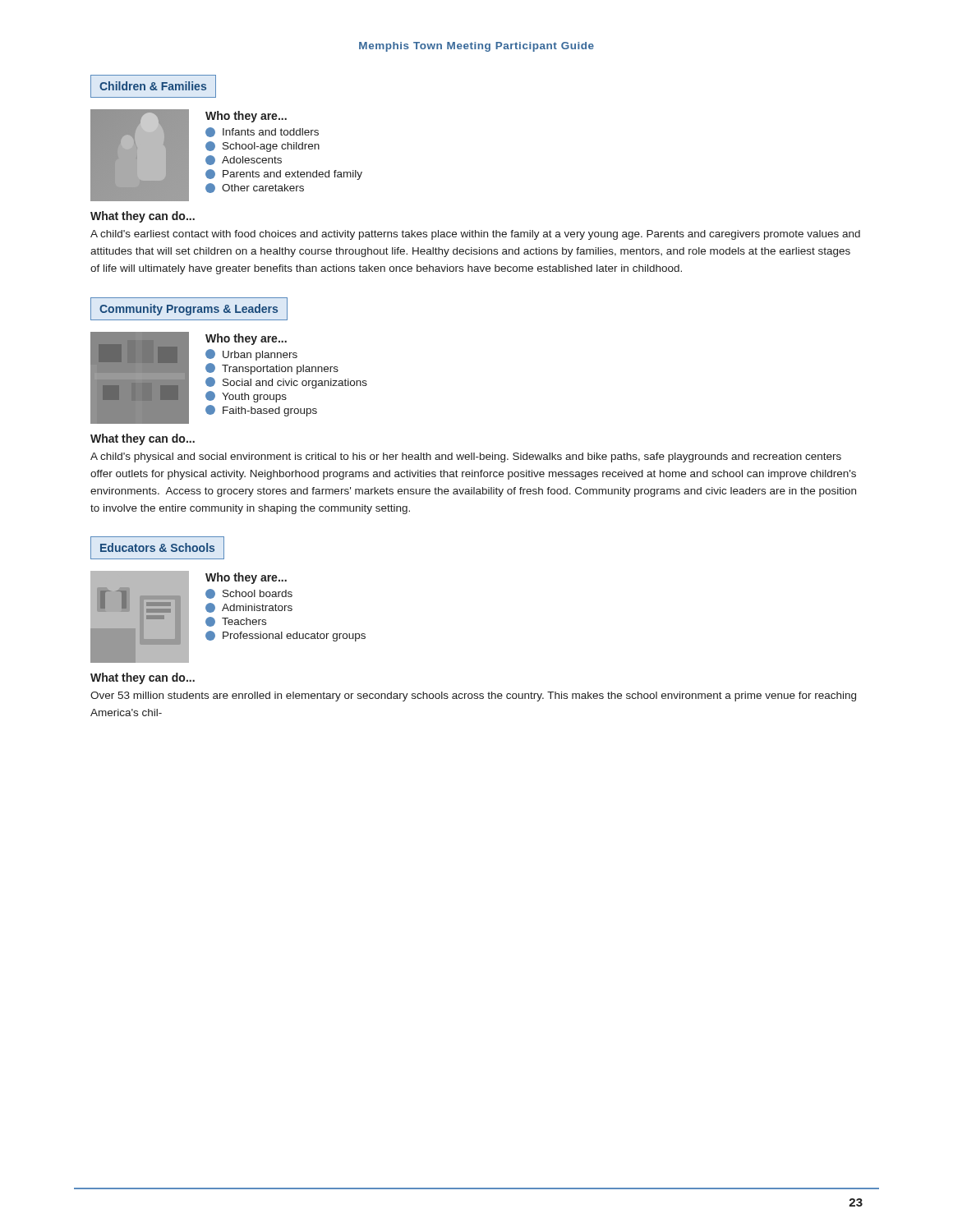Click on the section header that reads "Community Programs &"
Image resolution: width=953 pixels, height=1232 pixels.
[189, 309]
